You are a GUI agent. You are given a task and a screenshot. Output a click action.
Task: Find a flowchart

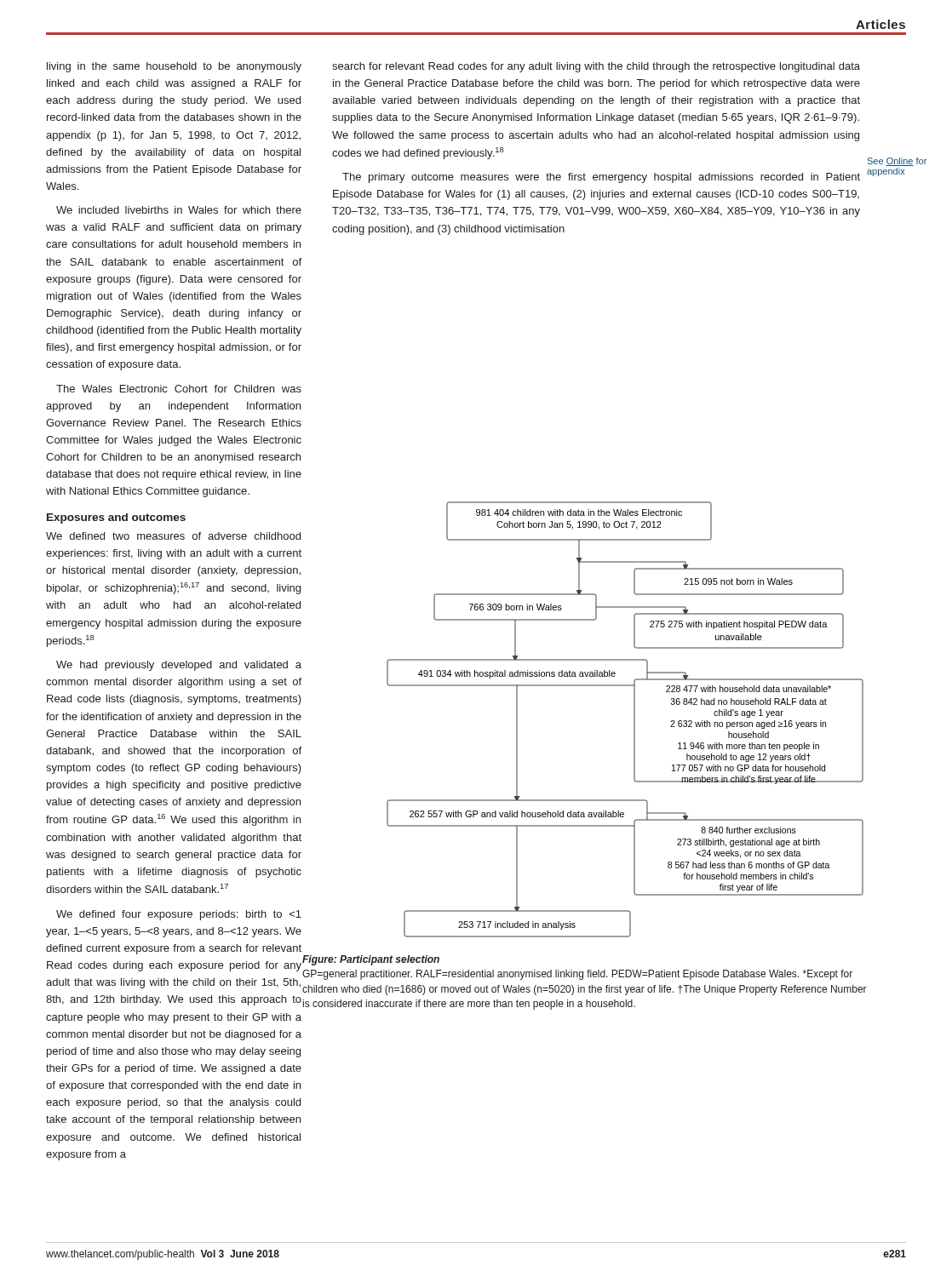[x=592, y=753]
